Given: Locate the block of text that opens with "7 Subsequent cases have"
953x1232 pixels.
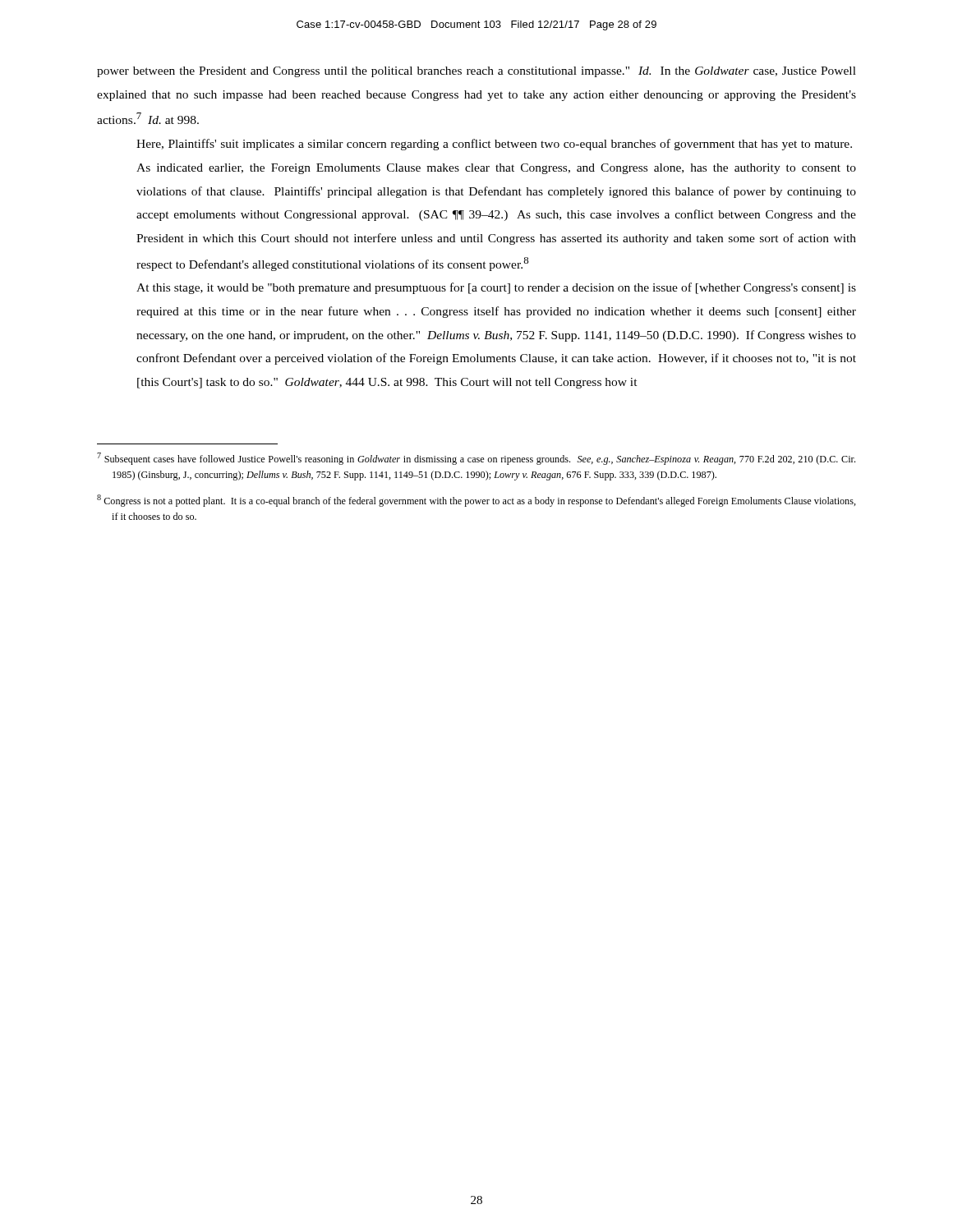Looking at the screenshot, I should 476,466.
